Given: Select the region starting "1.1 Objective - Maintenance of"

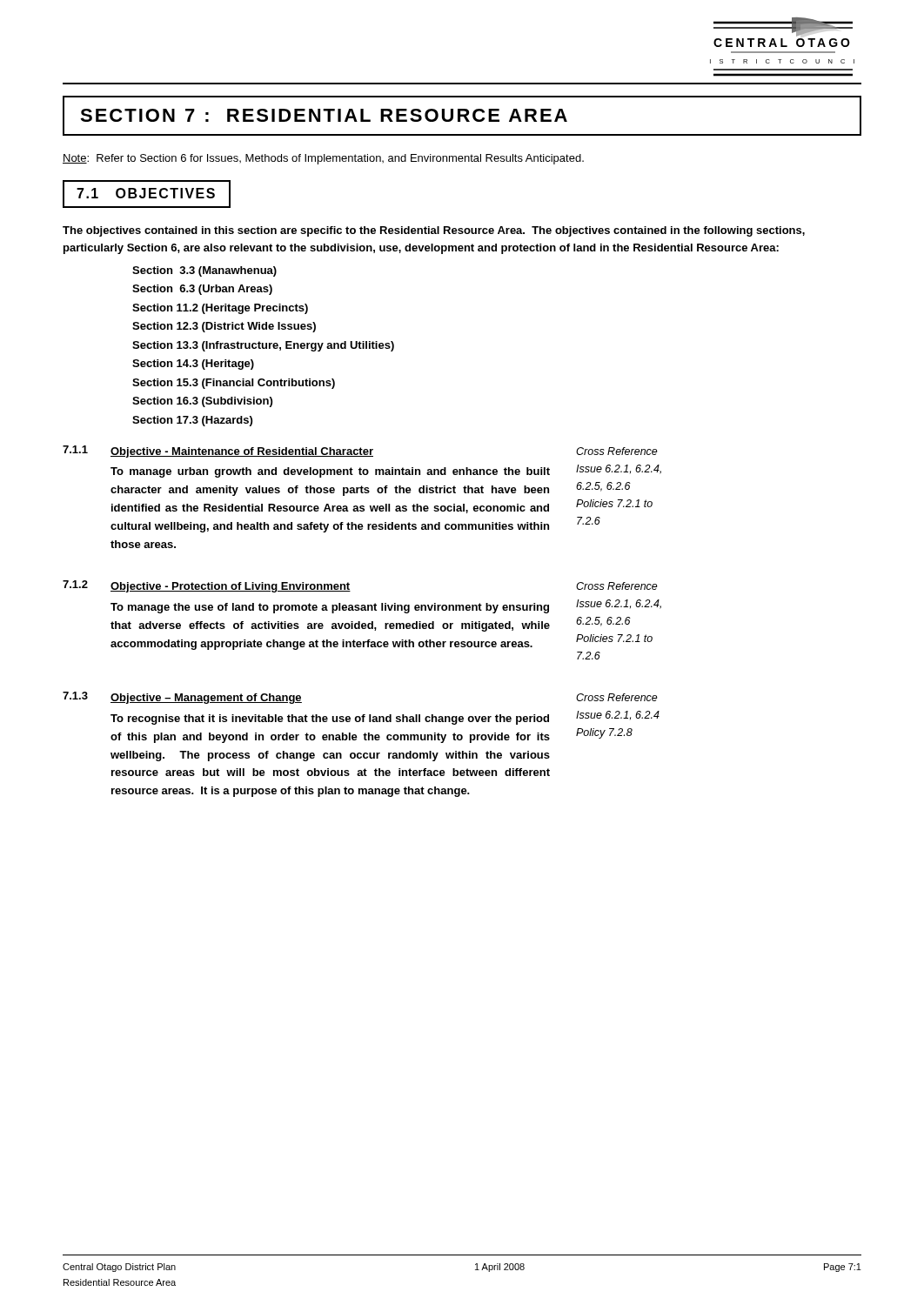Looking at the screenshot, I should coord(411,498).
